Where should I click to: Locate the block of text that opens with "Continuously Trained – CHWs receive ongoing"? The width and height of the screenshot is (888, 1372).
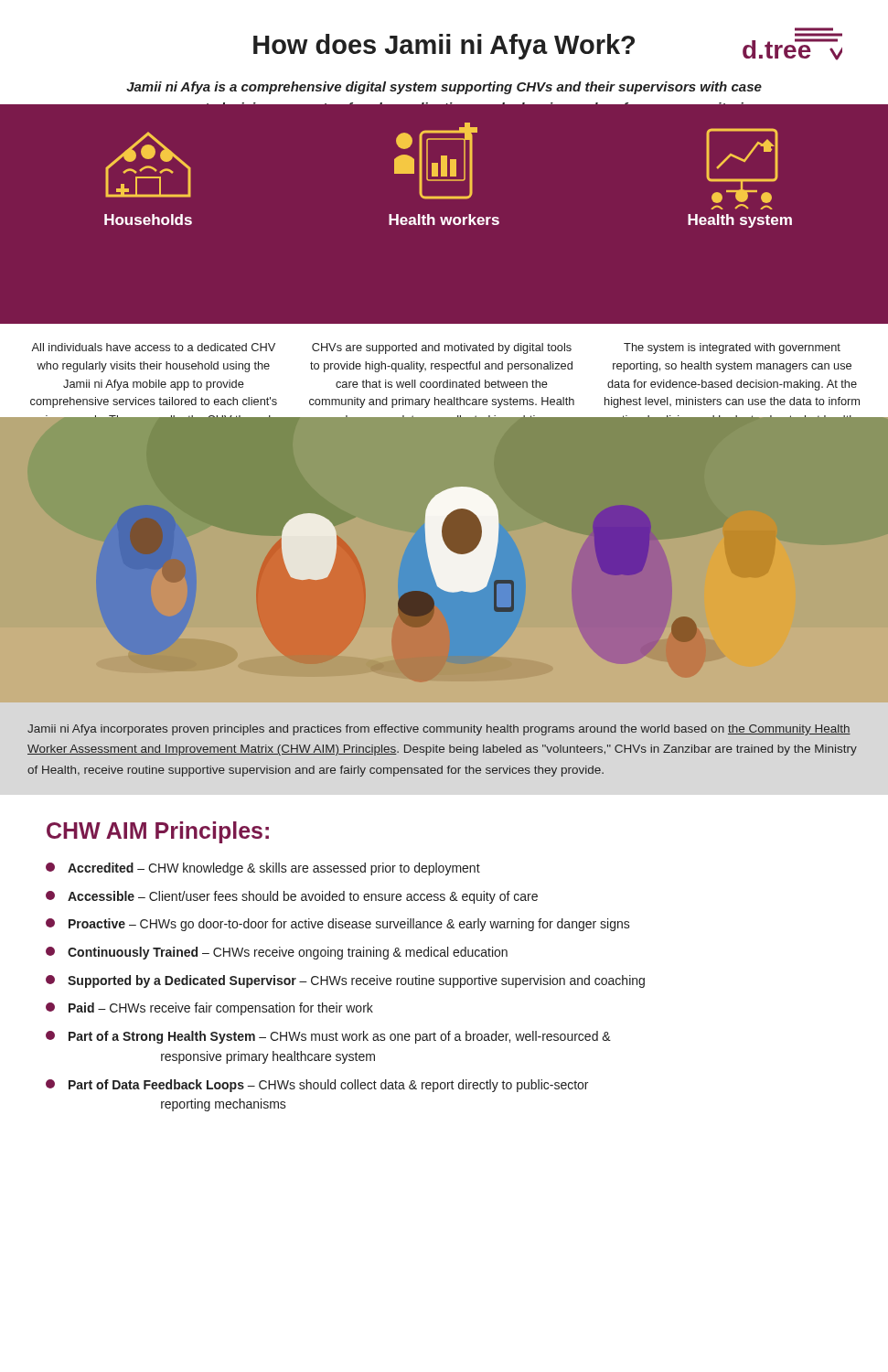pyautogui.click(x=277, y=953)
